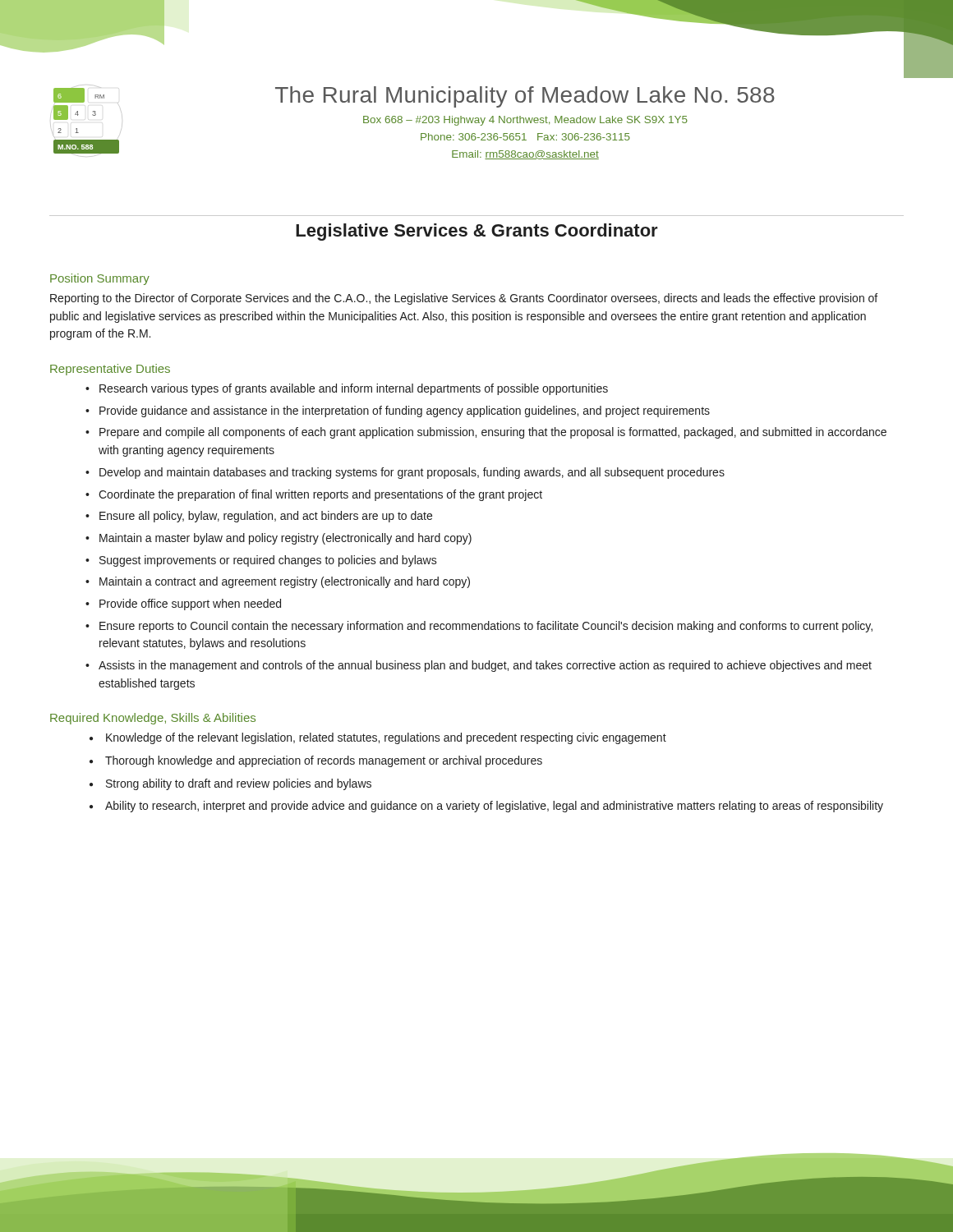Find the block starting "Assists in the management and controls of"

[485, 674]
